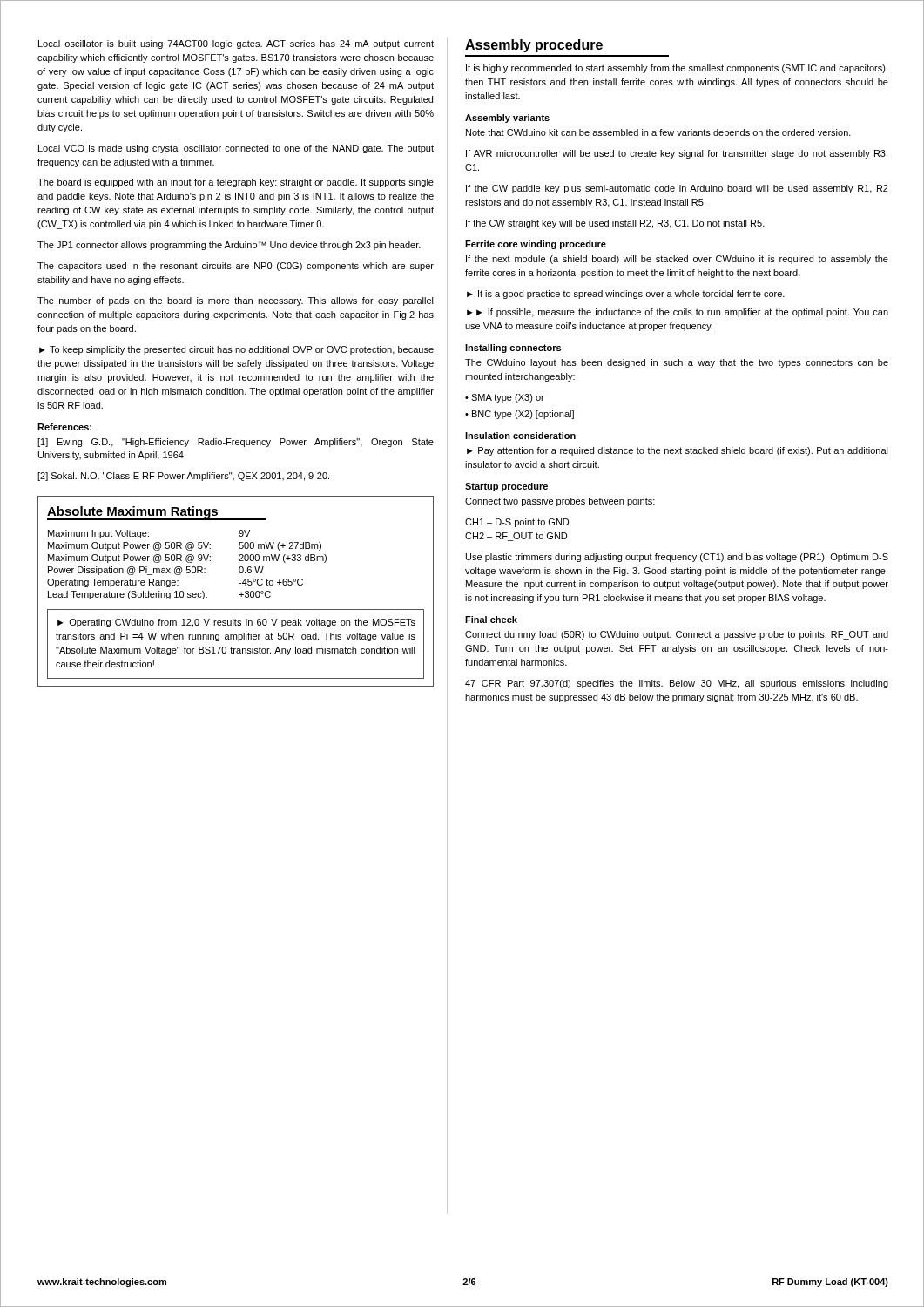Point to "Assembly variants"

(507, 119)
